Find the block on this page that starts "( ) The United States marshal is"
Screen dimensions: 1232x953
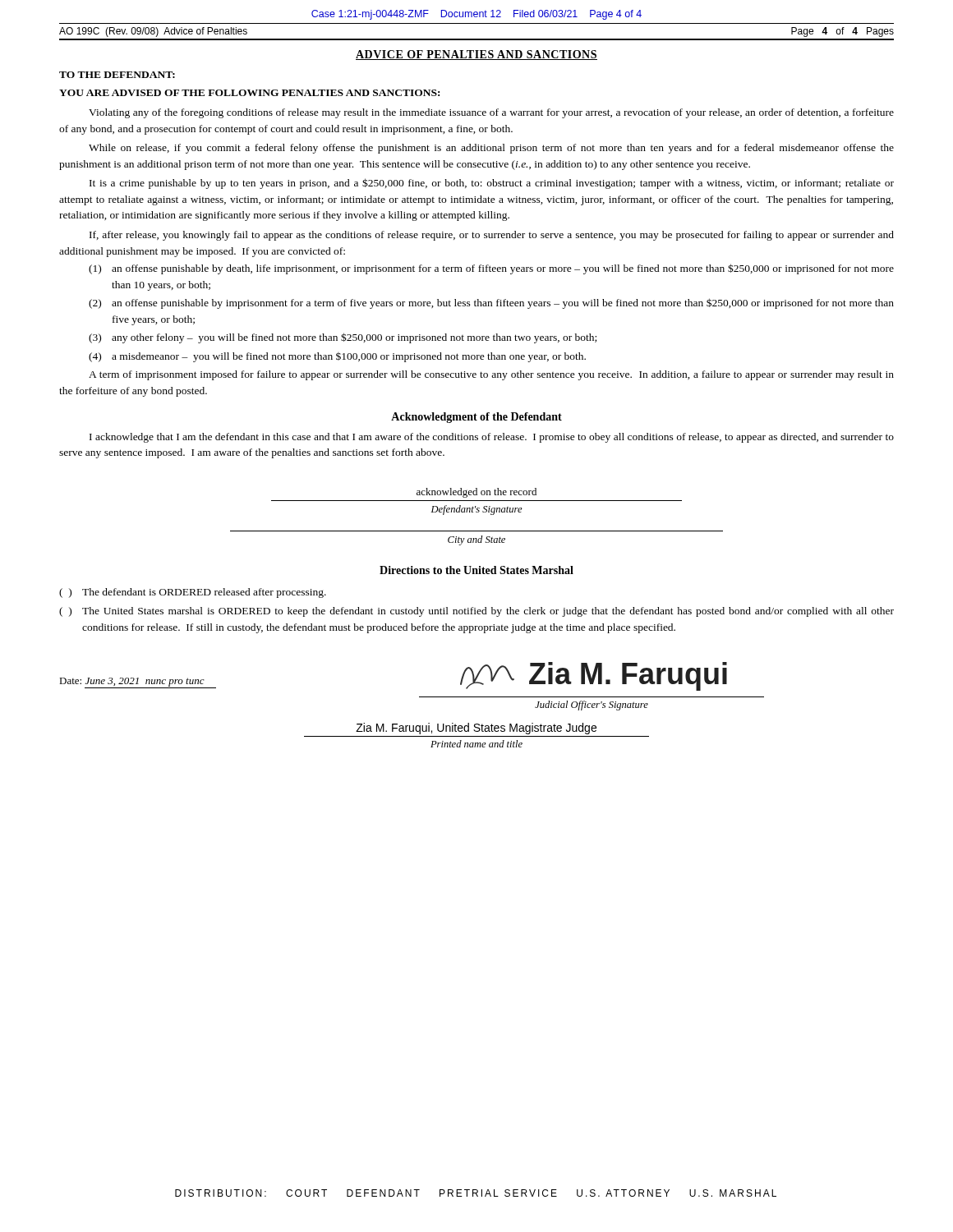click(x=476, y=619)
